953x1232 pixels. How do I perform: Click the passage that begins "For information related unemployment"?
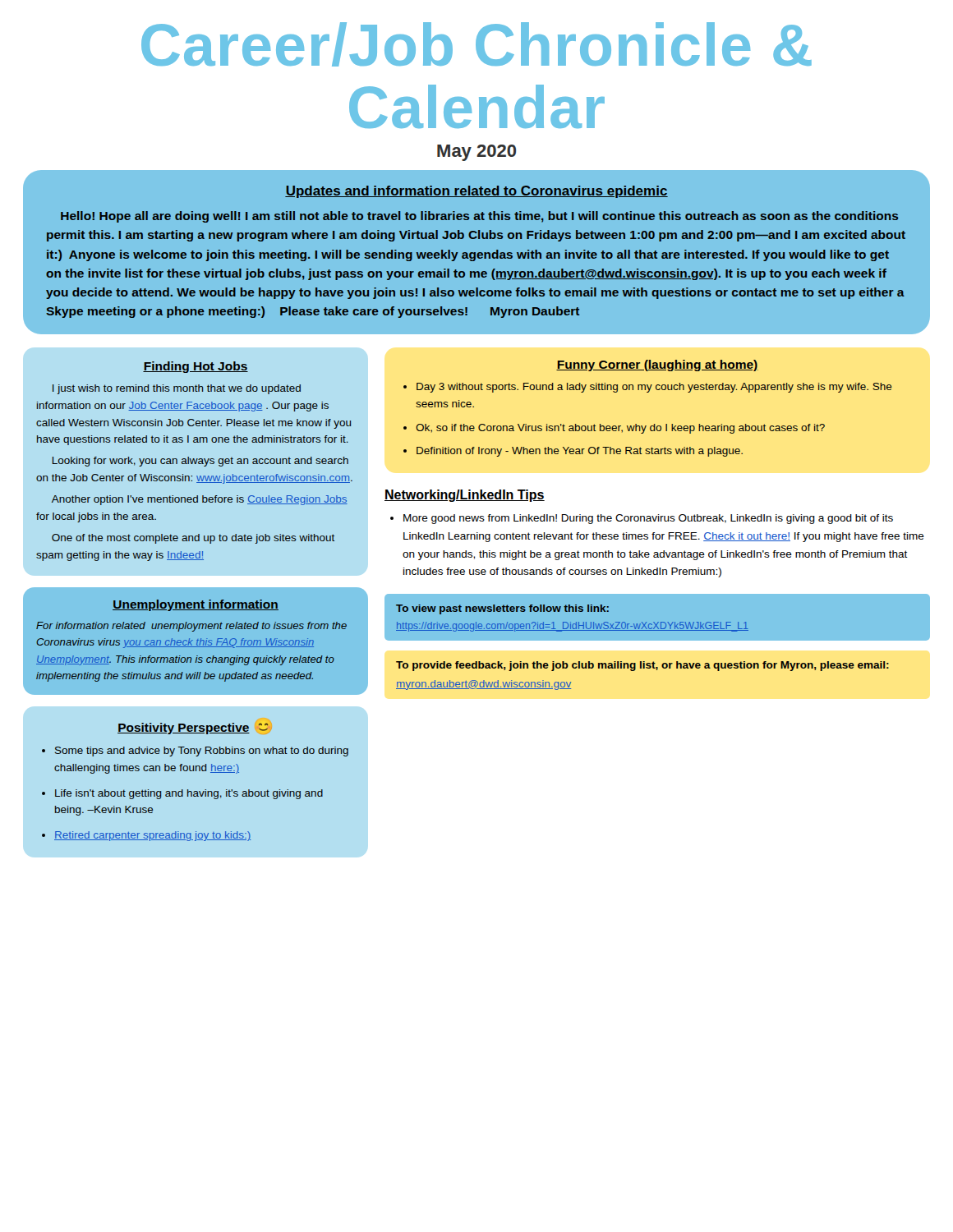click(192, 651)
